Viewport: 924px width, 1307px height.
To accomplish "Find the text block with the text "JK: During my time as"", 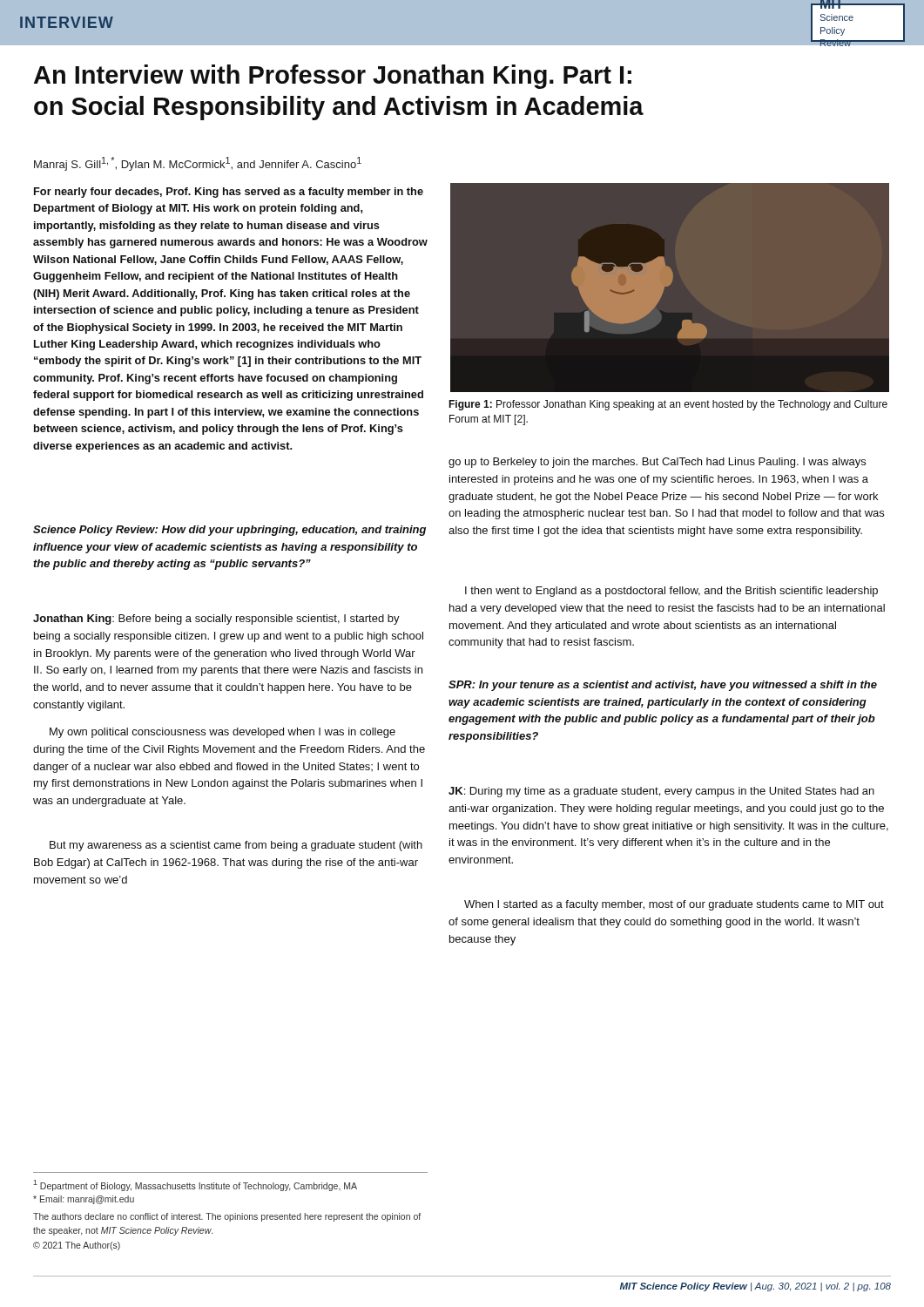I will tap(669, 825).
